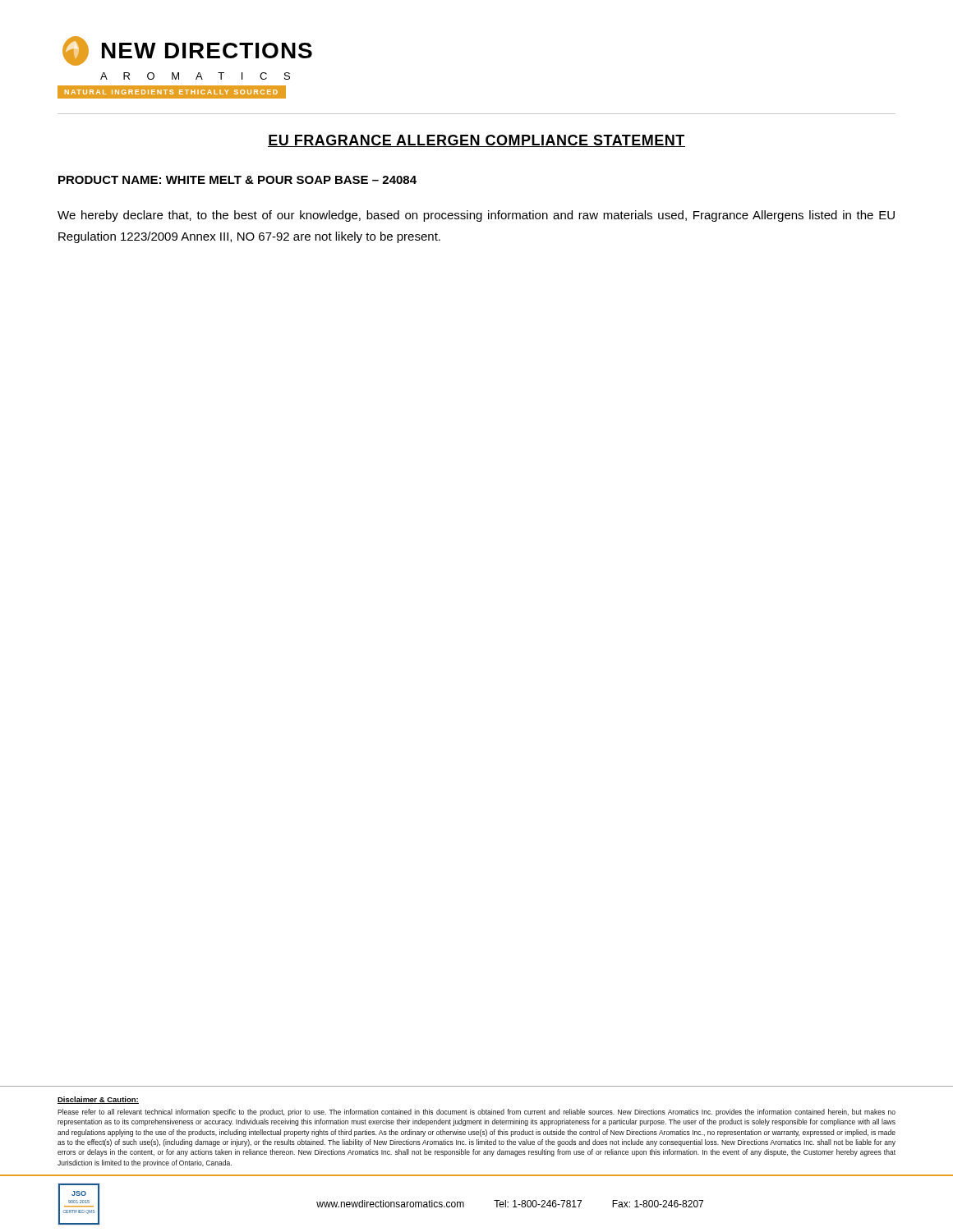Click on the element starting "We hereby declare that, to the"
This screenshot has height=1232, width=953.
pos(476,225)
